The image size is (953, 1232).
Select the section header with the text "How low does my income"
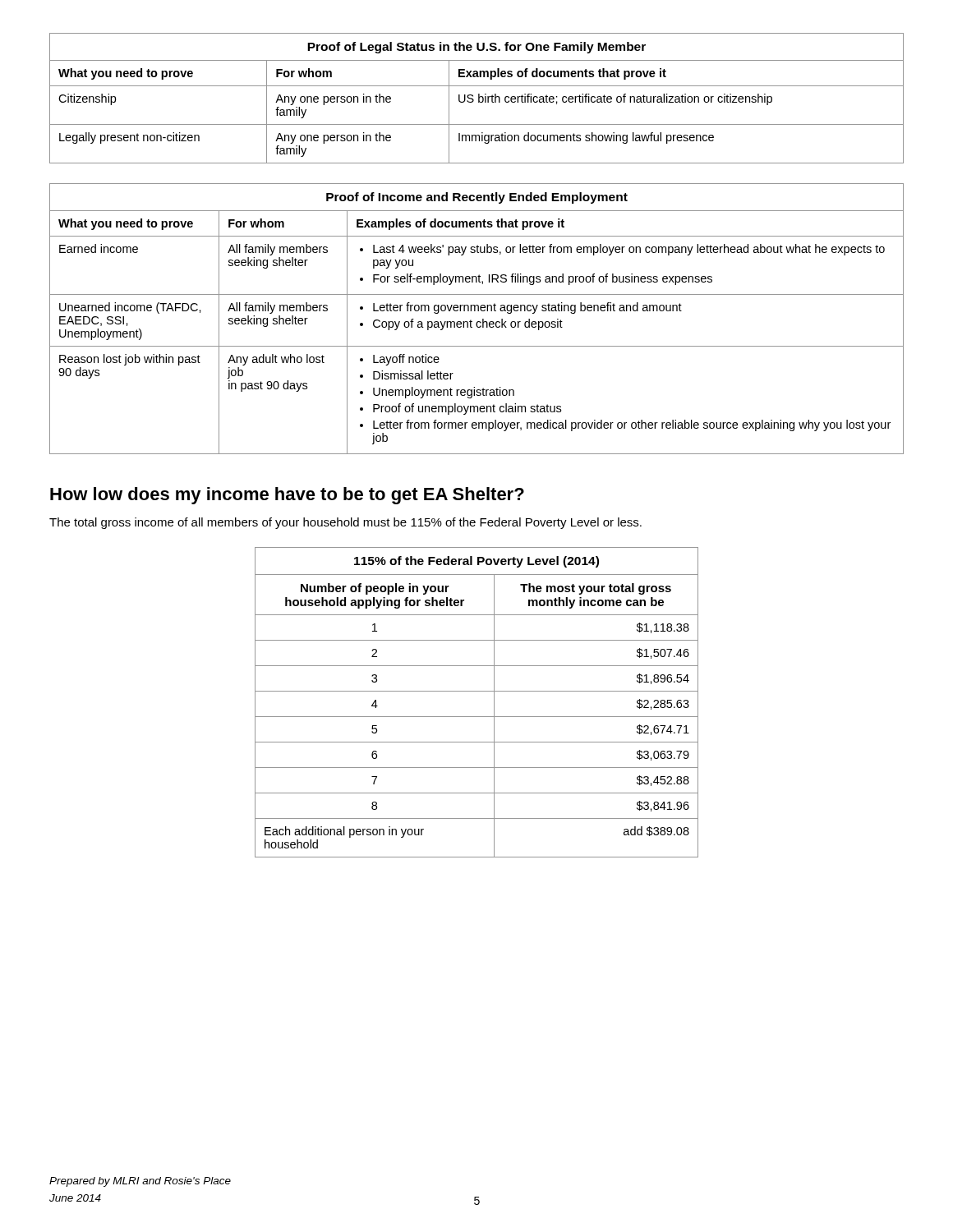287,494
